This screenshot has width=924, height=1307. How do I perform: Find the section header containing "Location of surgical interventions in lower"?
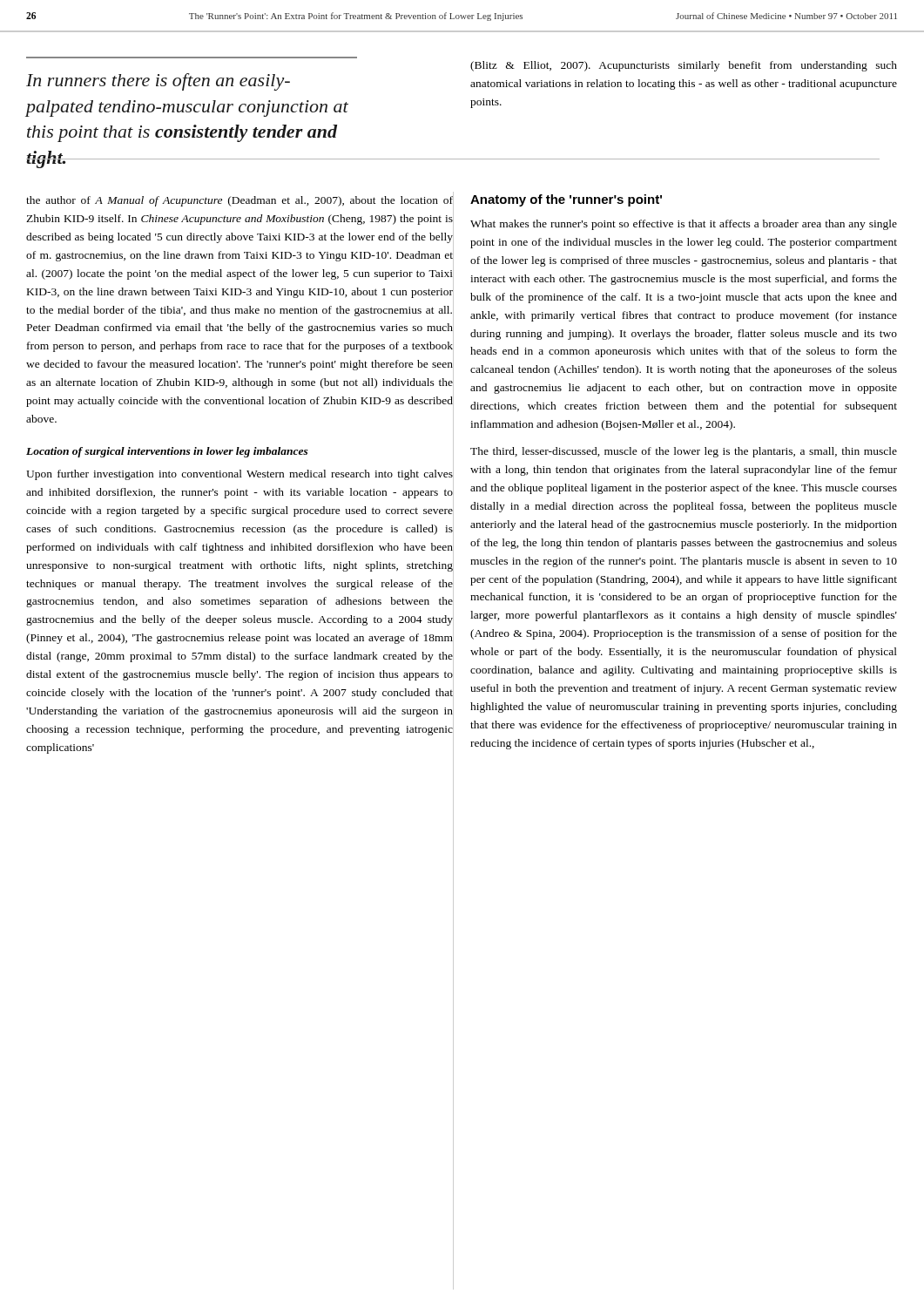(x=167, y=451)
